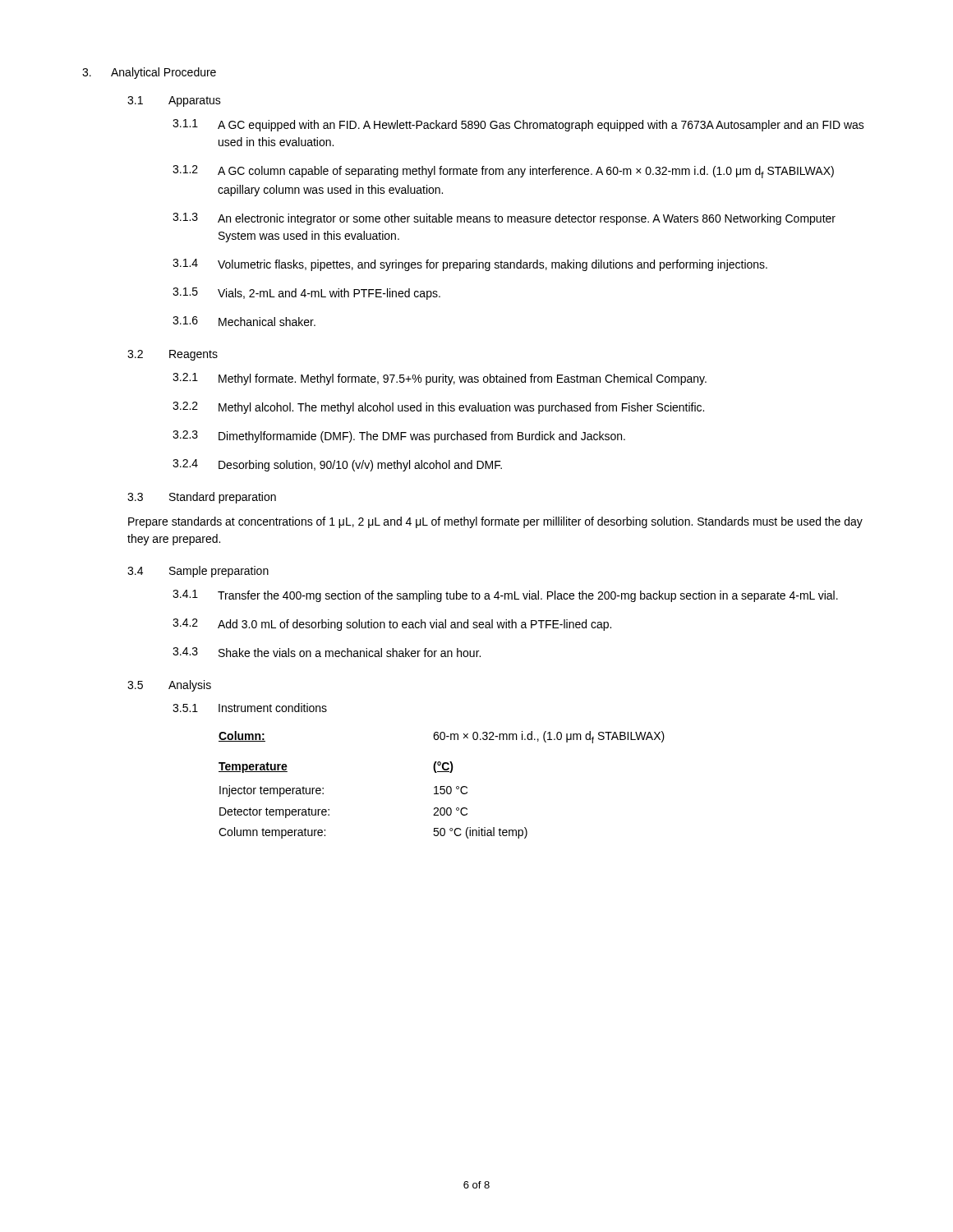Where is the passage that starts "3.4.1 Transfer the 400-mg section of"?
The height and width of the screenshot is (1232, 953).
pos(522,596)
